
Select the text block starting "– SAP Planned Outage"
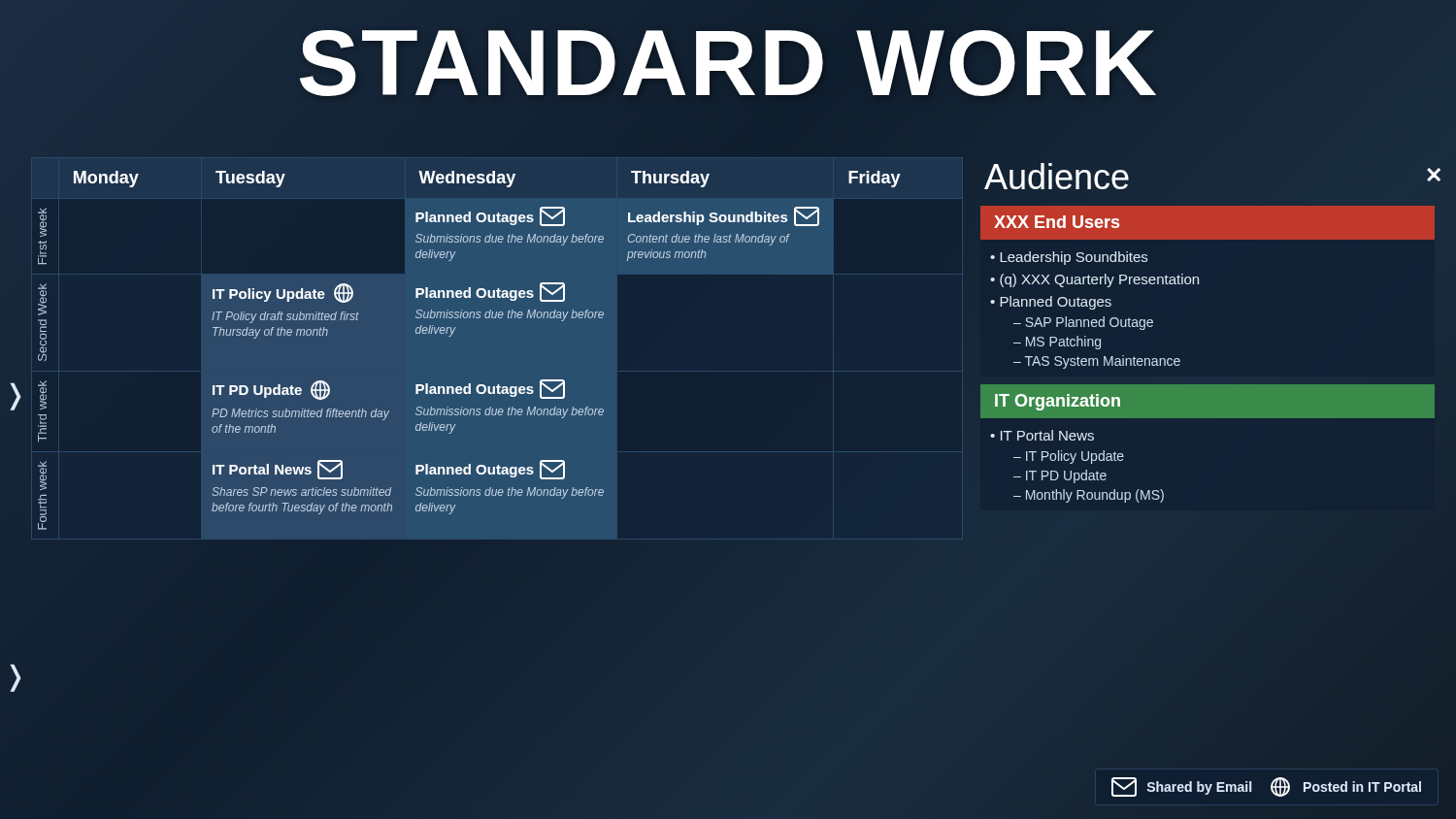[1084, 322]
